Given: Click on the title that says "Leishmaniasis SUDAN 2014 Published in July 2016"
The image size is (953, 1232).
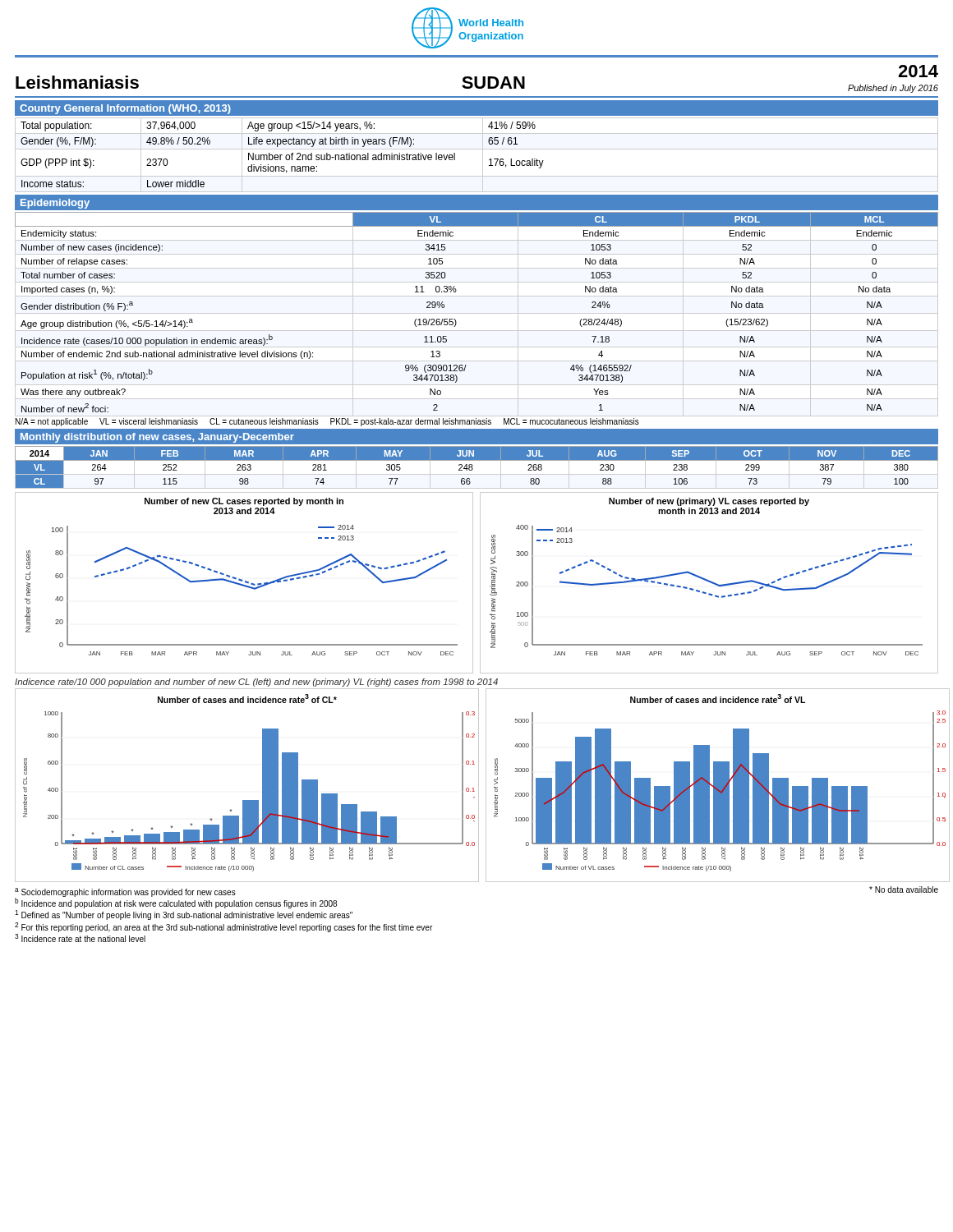Looking at the screenshot, I should point(476,77).
